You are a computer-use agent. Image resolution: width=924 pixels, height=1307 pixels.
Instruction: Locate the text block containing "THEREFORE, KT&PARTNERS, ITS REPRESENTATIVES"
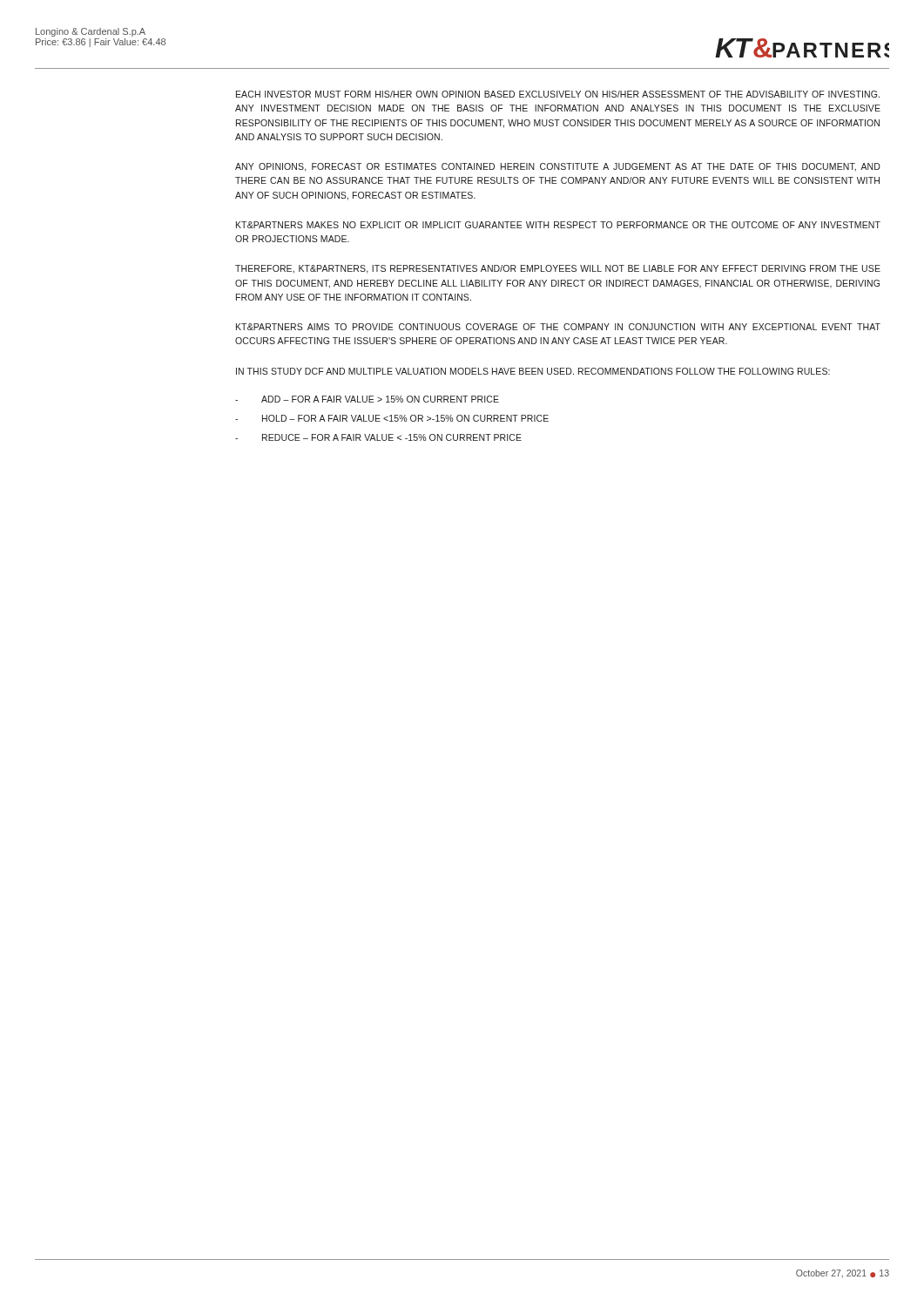pos(558,283)
